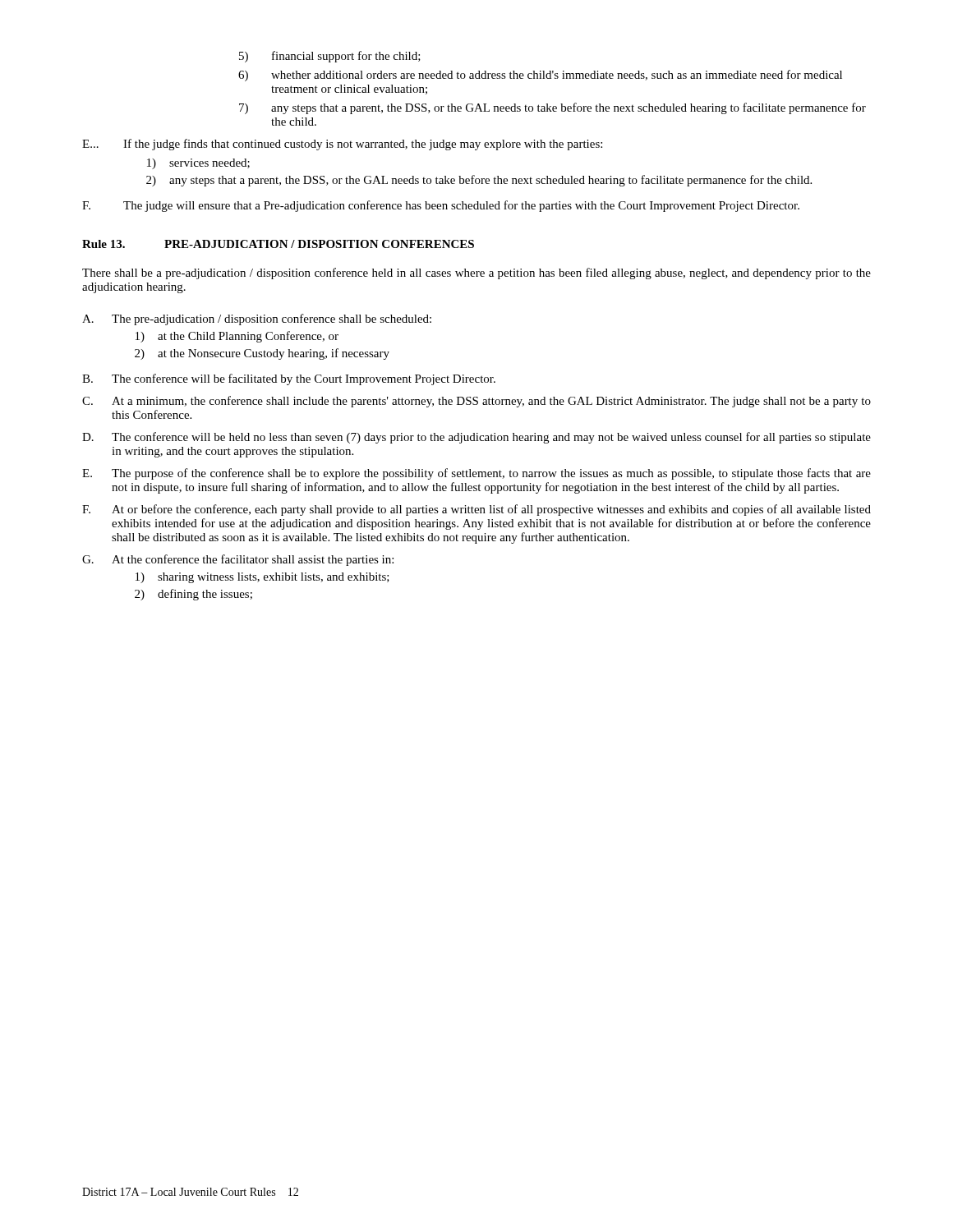The width and height of the screenshot is (953, 1232).
Task: Click on the section header with the text "Rule 13. PRE-ADJUDICATION / DISPOSITION CONFERENCES"
Action: click(x=278, y=244)
